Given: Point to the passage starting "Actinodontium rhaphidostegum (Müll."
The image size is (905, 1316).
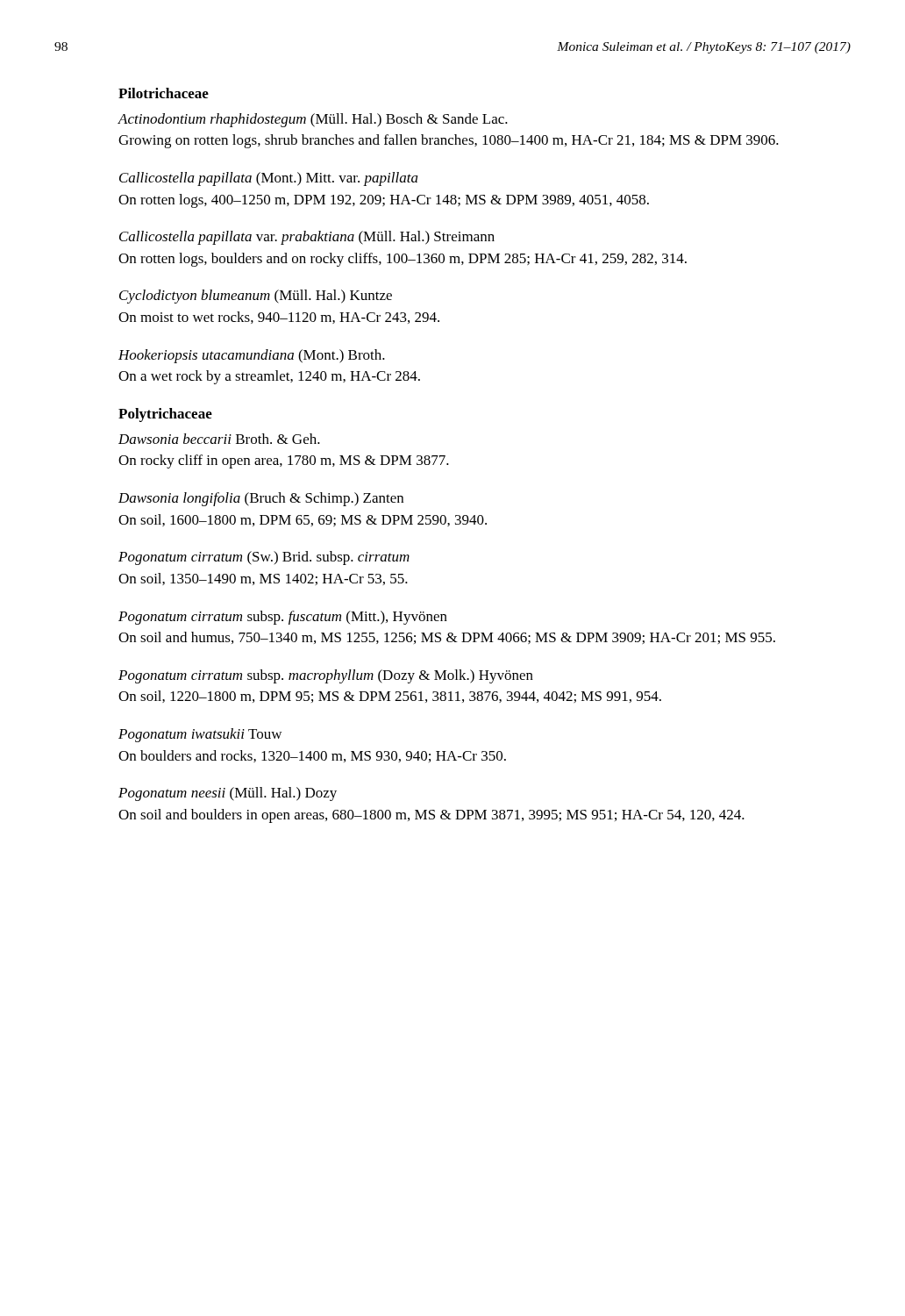Looking at the screenshot, I should click(452, 130).
